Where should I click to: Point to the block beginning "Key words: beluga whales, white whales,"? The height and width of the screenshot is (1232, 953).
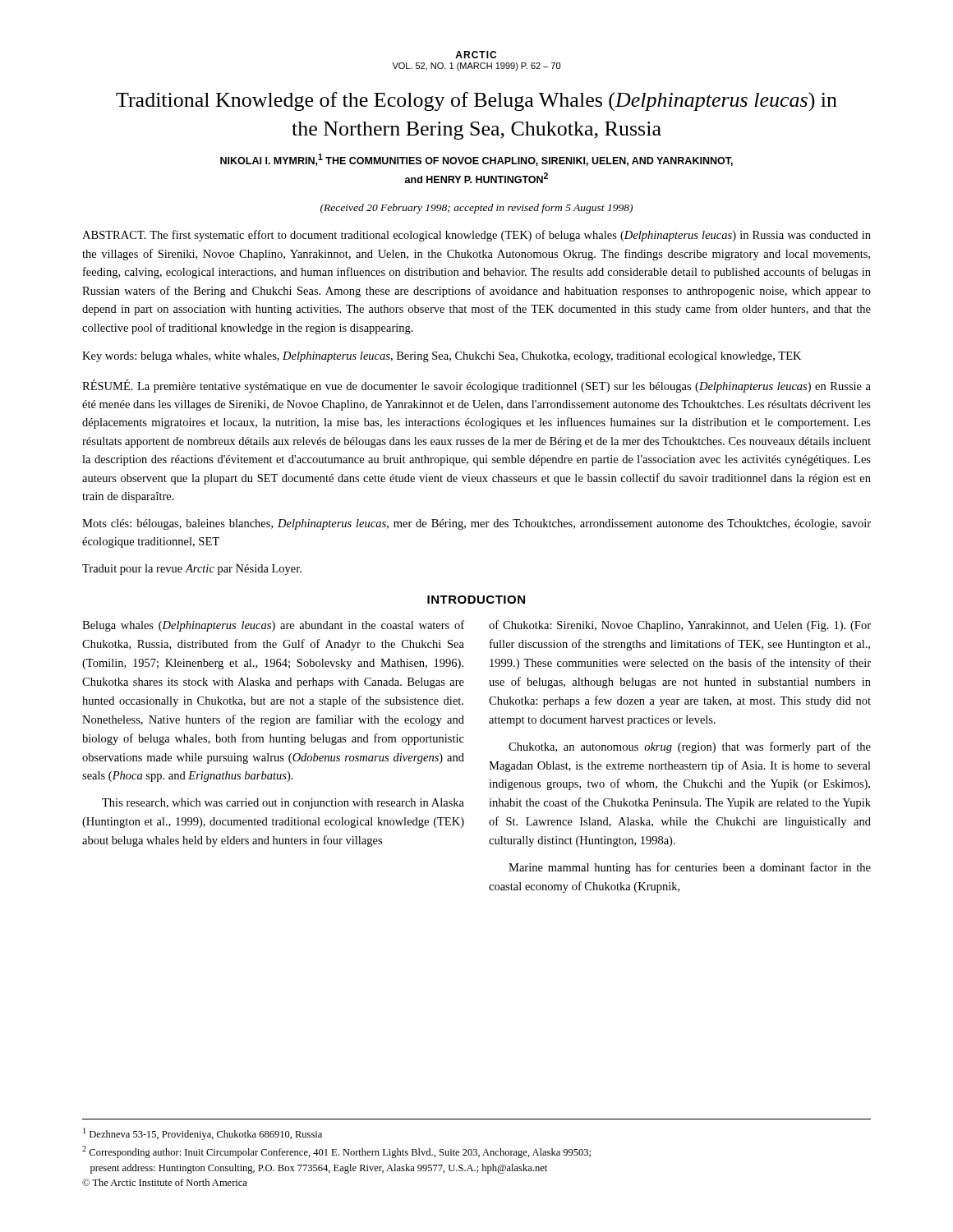(x=442, y=356)
